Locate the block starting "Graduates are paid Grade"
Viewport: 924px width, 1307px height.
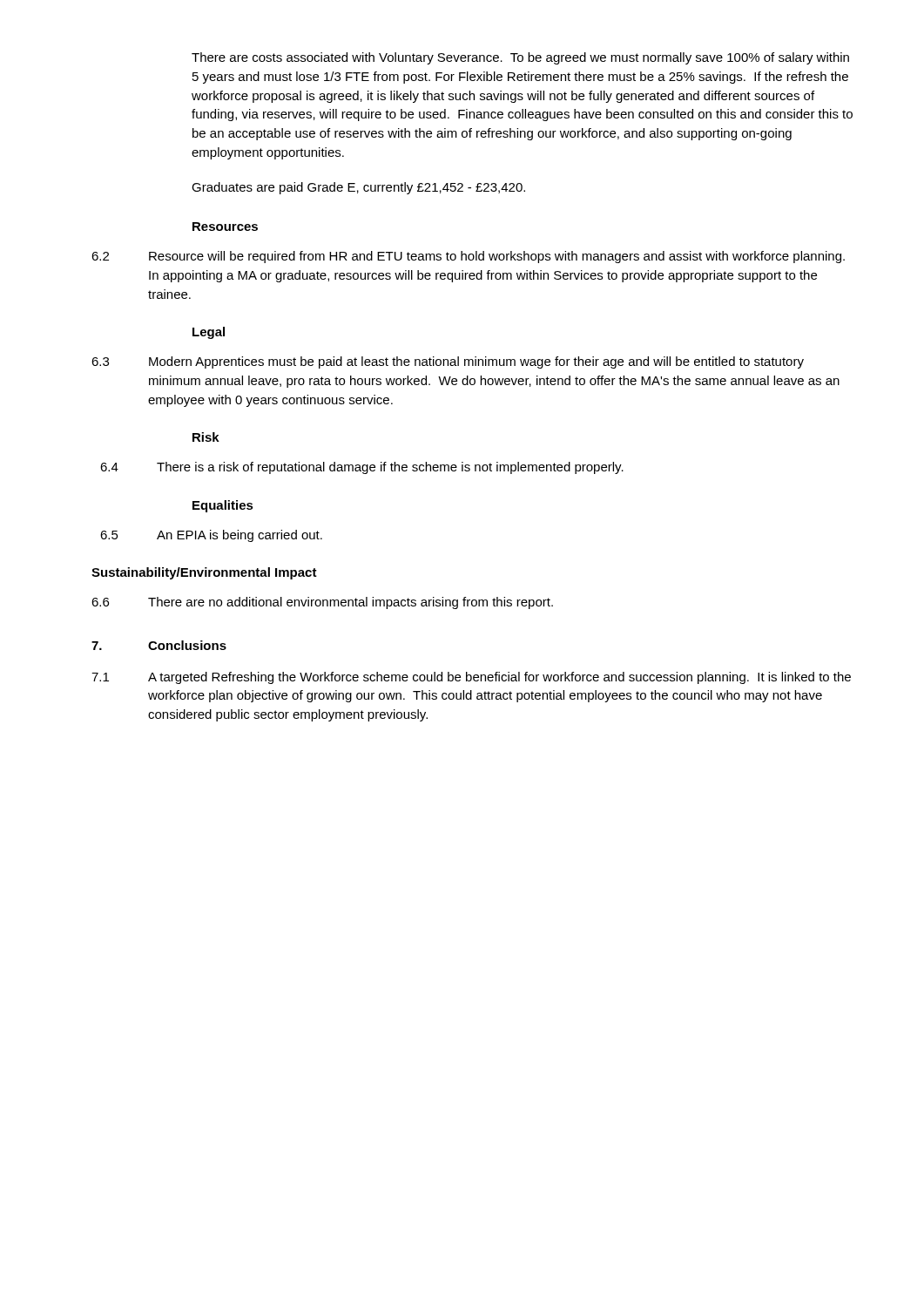tap(359, 186)
